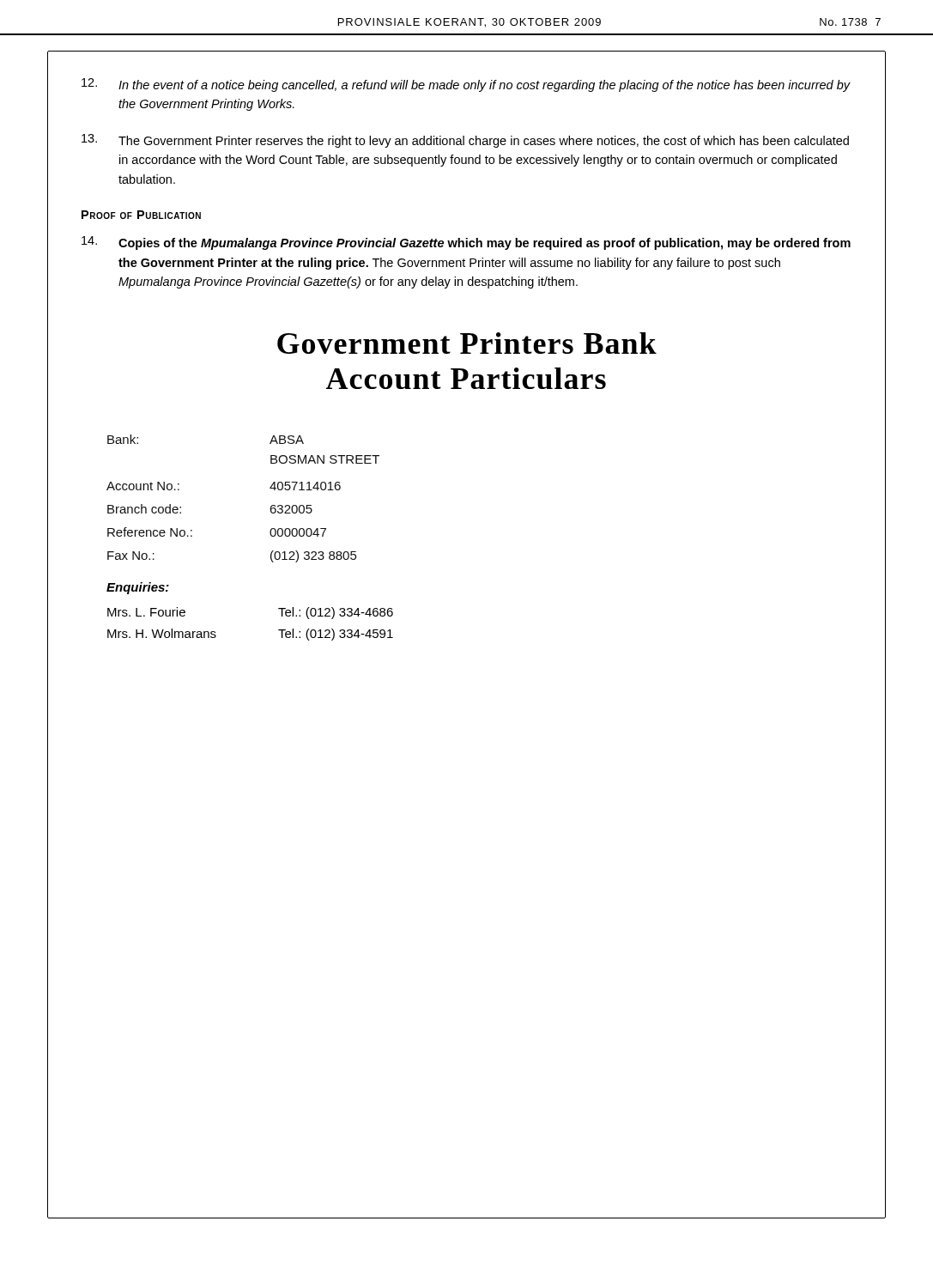This screenshot has height=1288, width=933.
Task: Find the list item containing "12. In the"
Action: pyautogui.click(x=466, y=95)
